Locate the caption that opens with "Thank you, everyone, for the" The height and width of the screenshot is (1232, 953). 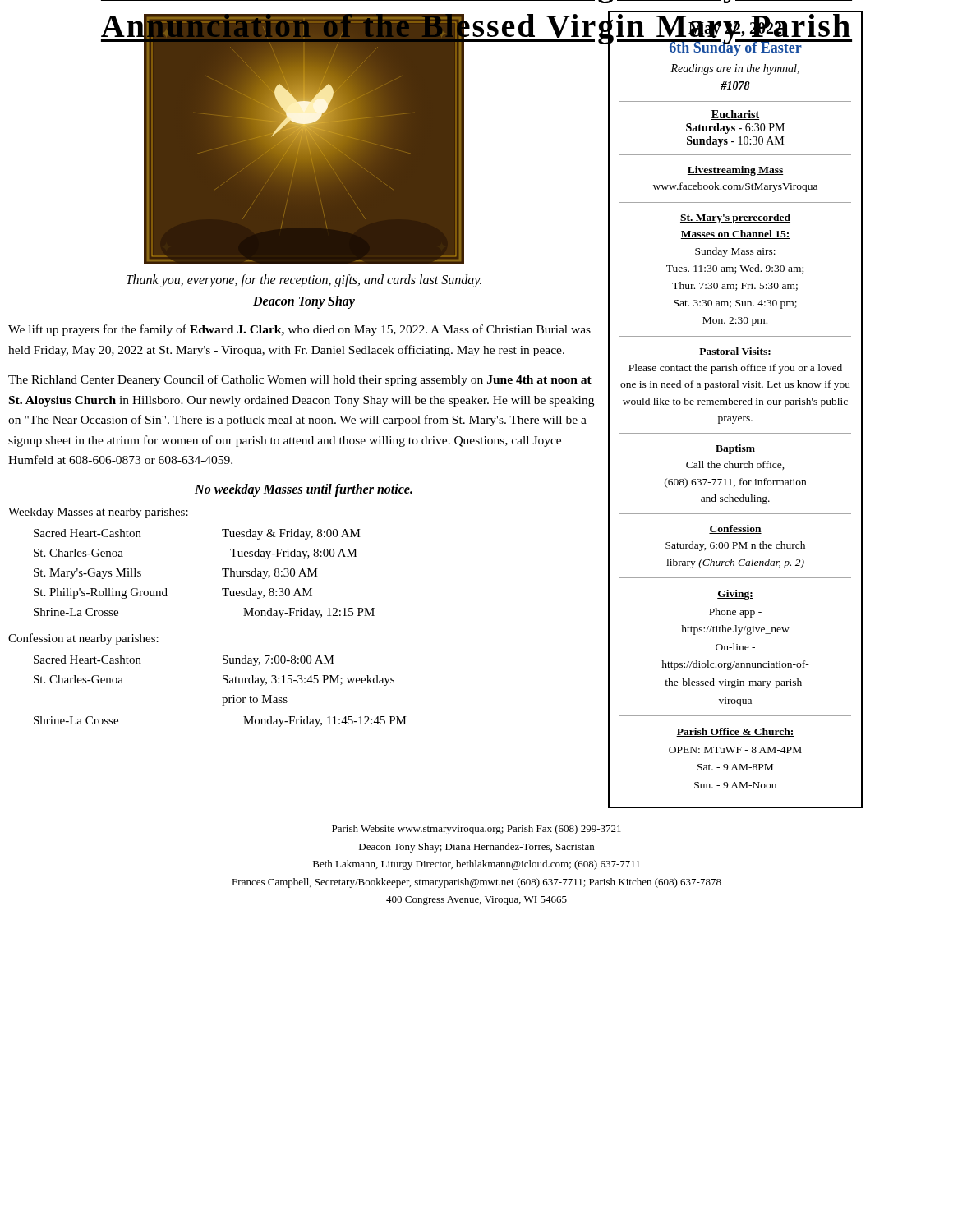coord(304,290)
